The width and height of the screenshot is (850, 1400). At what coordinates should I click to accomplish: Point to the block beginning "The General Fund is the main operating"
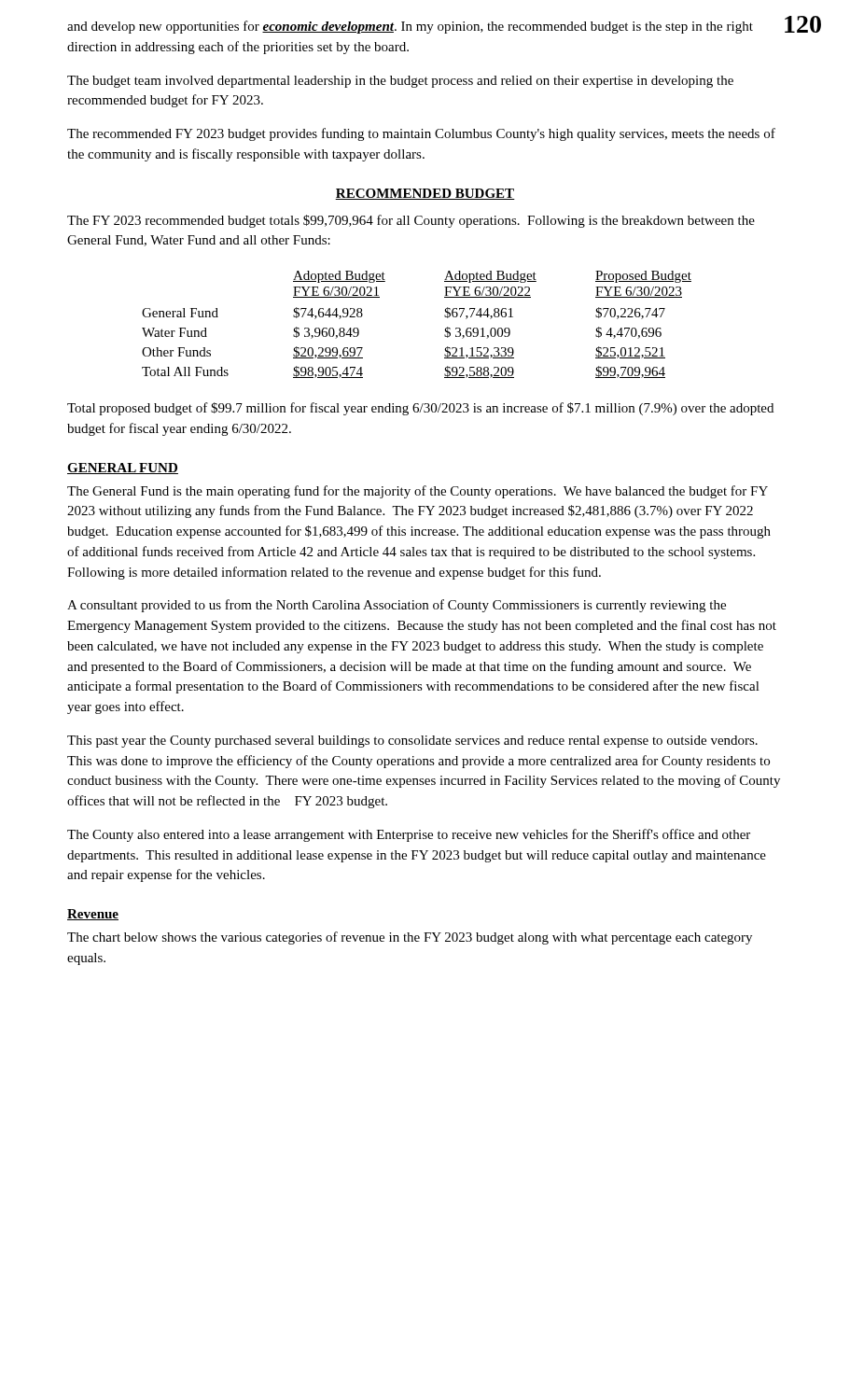pos(419,531)
